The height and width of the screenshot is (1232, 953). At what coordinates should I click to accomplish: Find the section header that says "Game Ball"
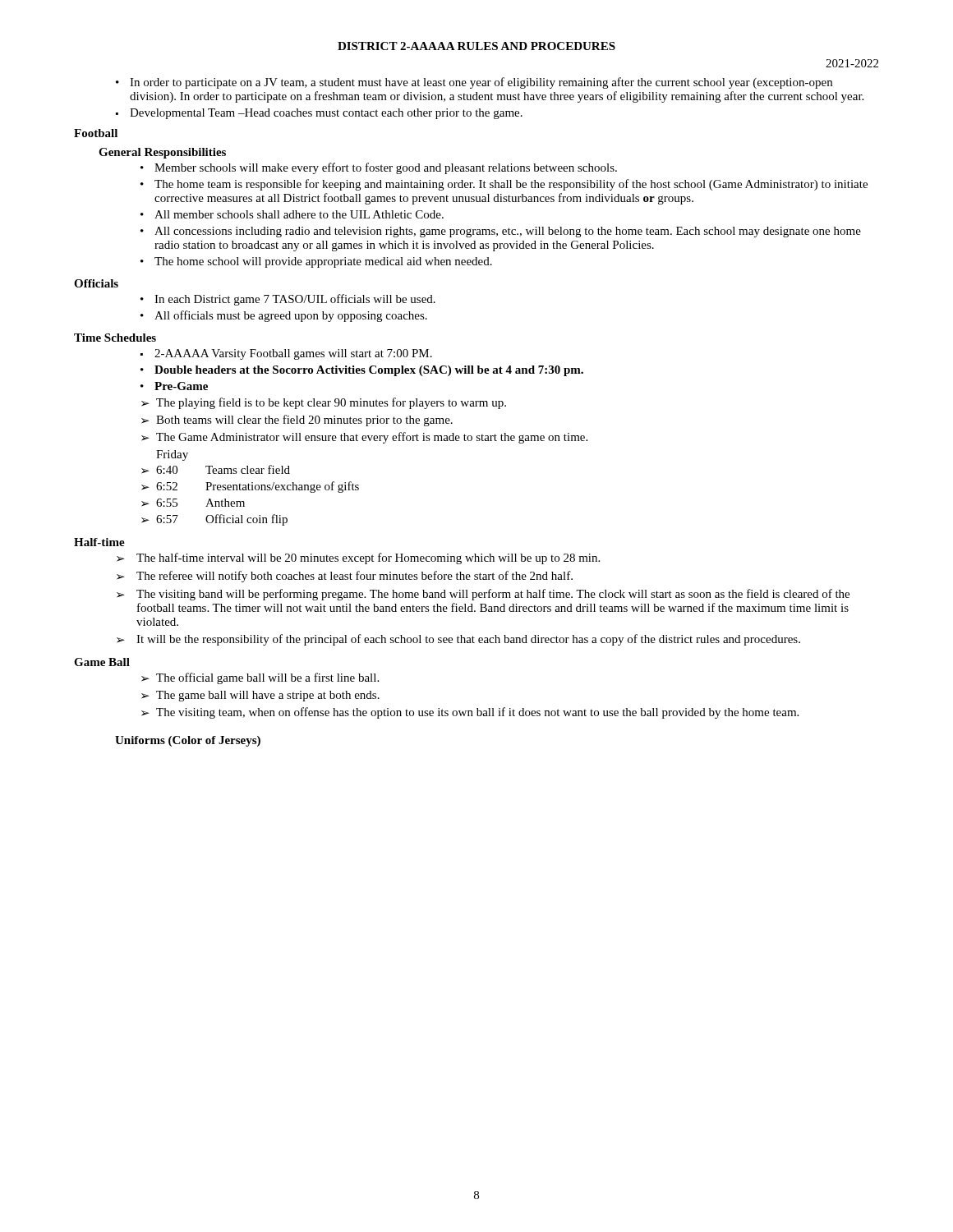[102, 662]
